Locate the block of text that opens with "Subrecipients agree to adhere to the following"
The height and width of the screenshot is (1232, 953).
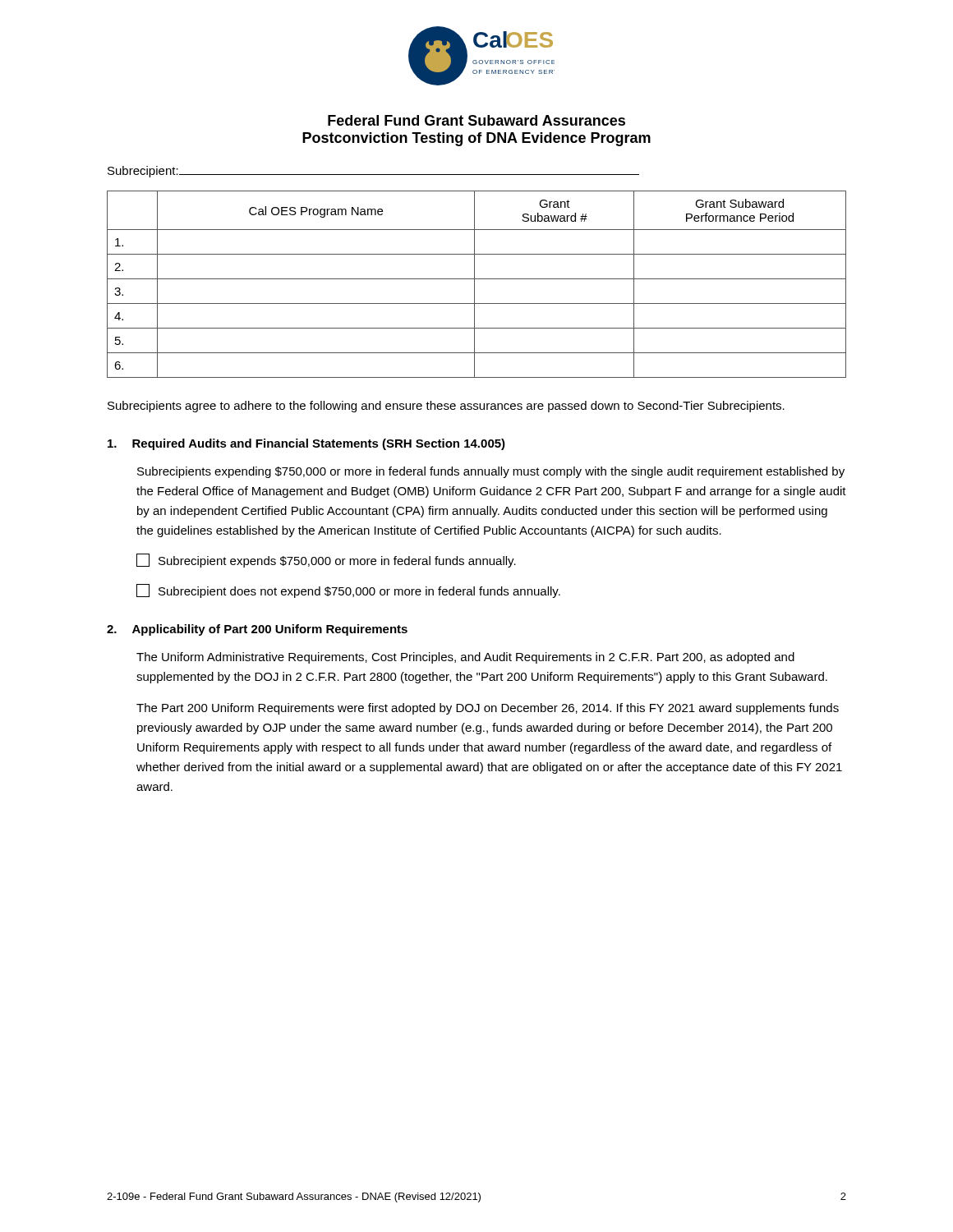pyautogui.click(x=446, y=405)
